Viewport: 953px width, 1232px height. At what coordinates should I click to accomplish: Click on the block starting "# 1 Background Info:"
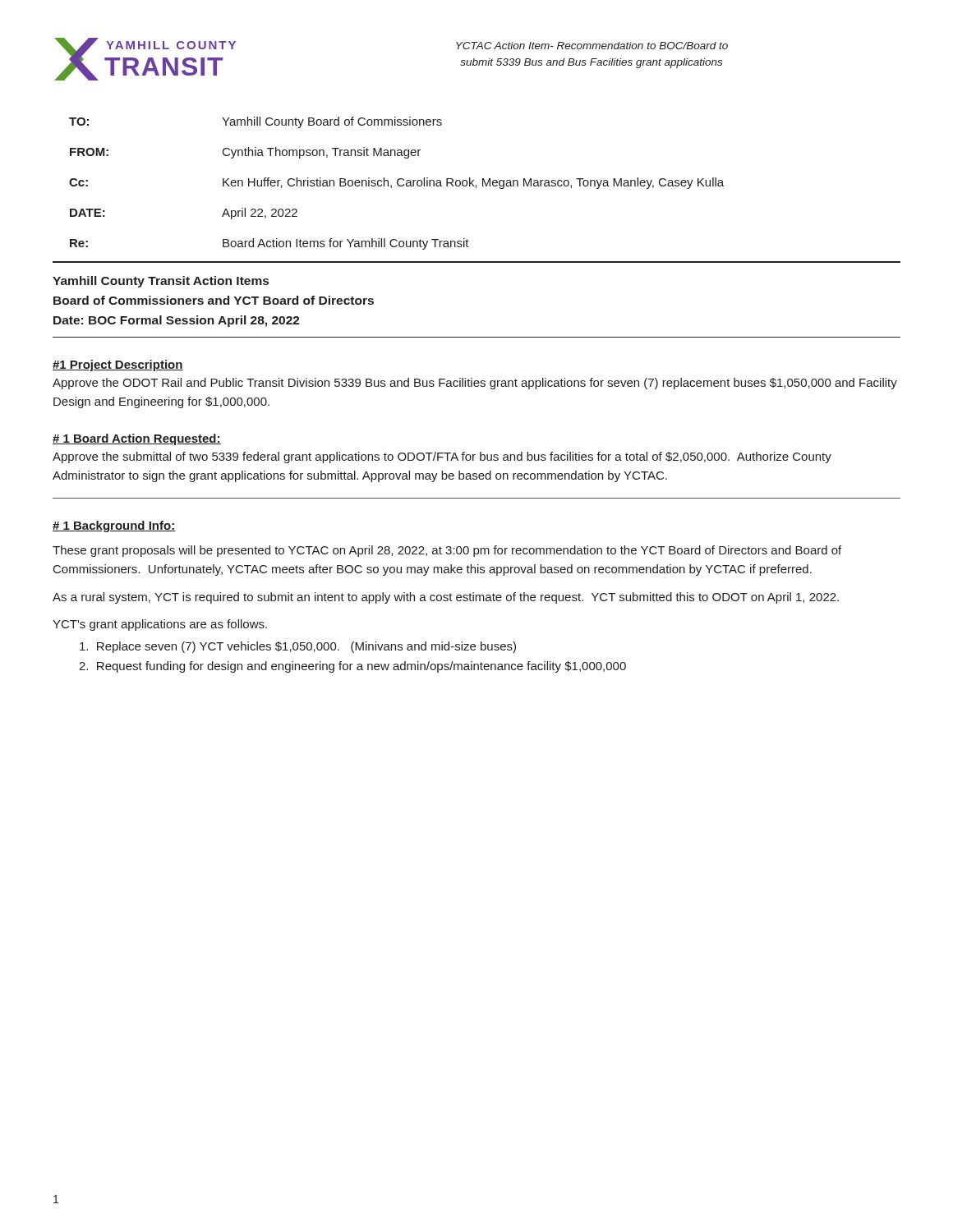114,525
